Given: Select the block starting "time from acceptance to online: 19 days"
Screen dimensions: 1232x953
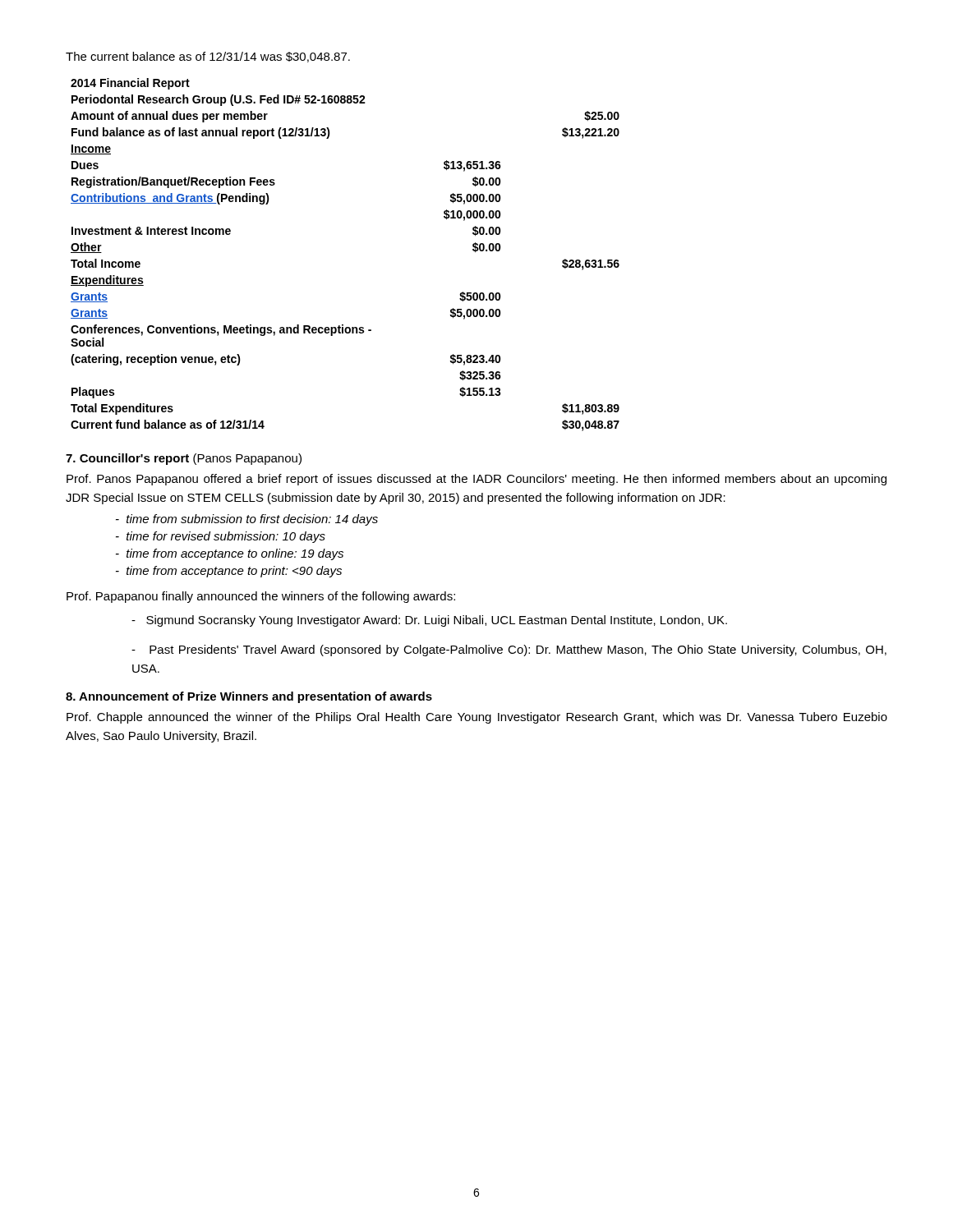Looking at the screenshot, I should click(x=229, y=553).
